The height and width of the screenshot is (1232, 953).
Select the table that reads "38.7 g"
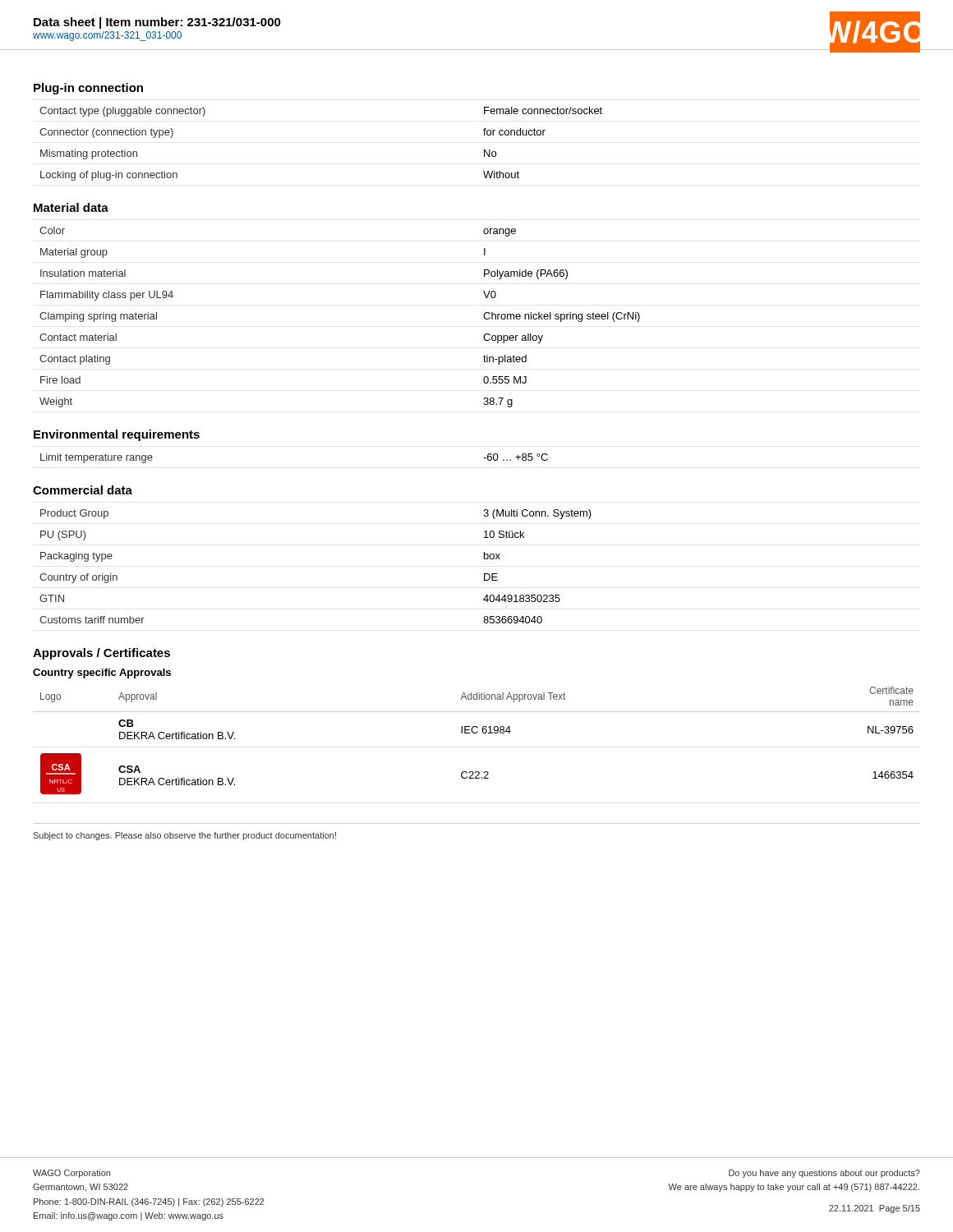[x=476, y=316]
